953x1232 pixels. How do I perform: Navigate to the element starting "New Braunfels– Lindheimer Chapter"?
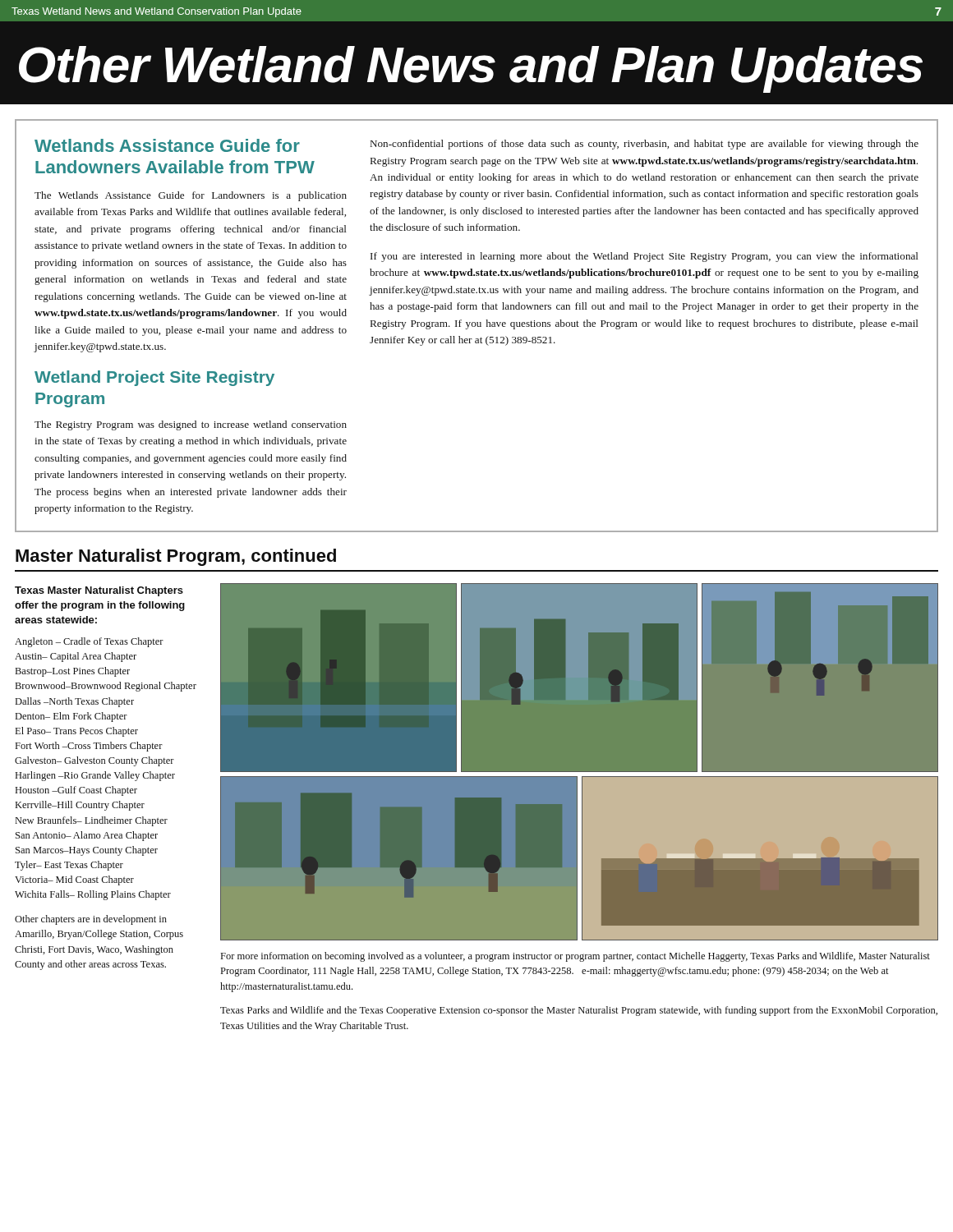click(91, 820)
